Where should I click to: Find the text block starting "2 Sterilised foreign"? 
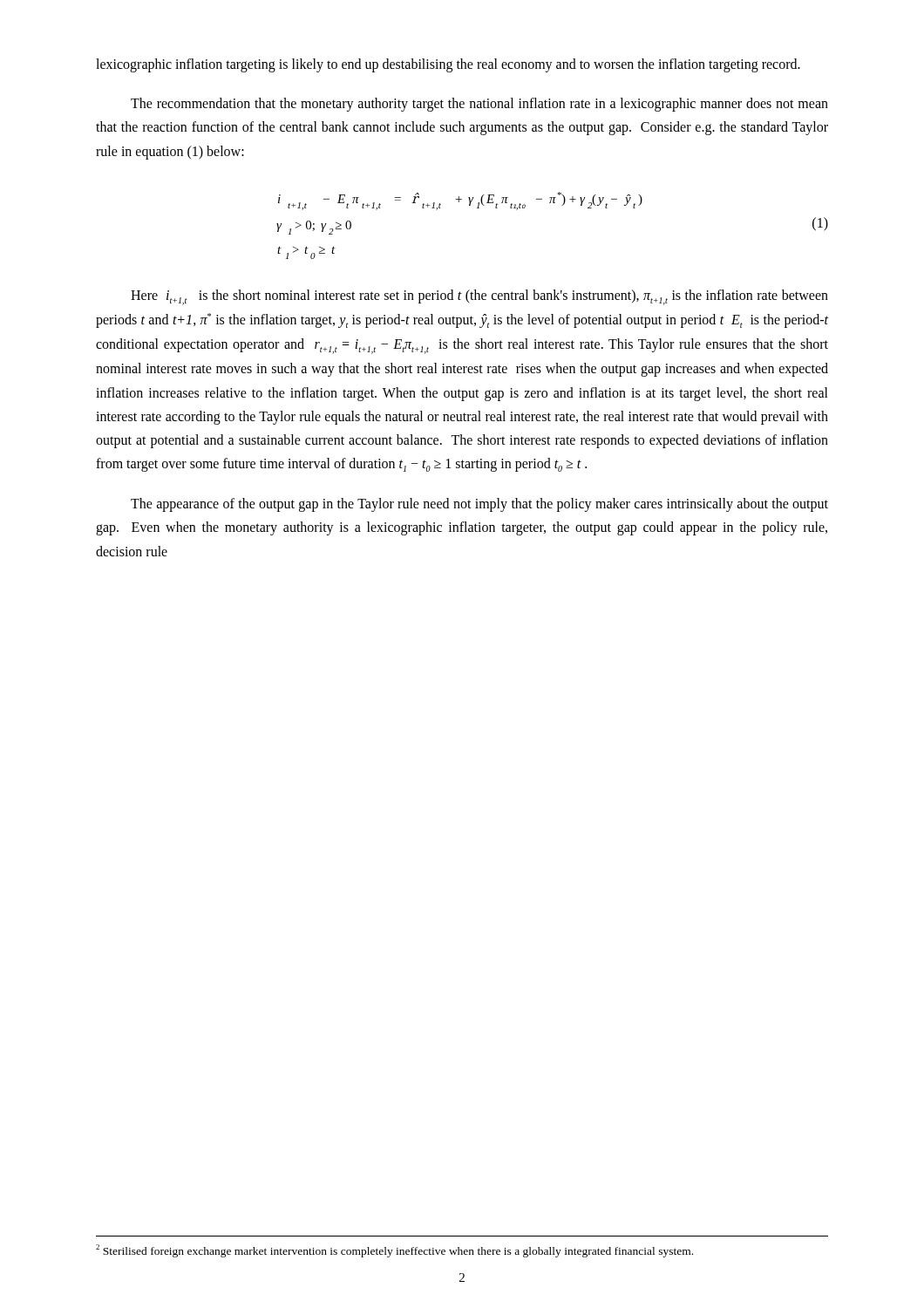[x=462, y=1251]
